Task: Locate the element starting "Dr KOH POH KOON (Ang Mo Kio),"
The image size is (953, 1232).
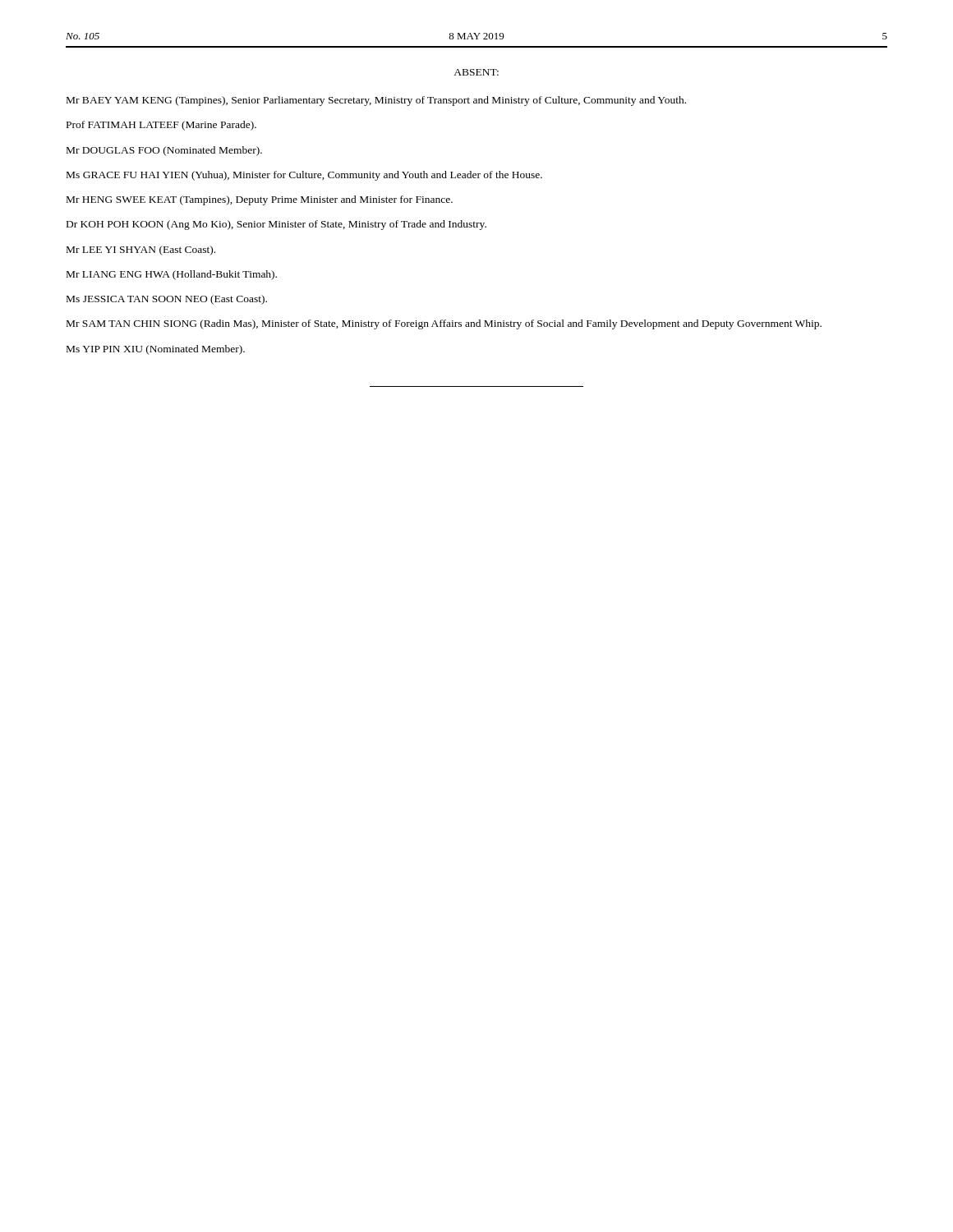Action: [x=276, y=224]
